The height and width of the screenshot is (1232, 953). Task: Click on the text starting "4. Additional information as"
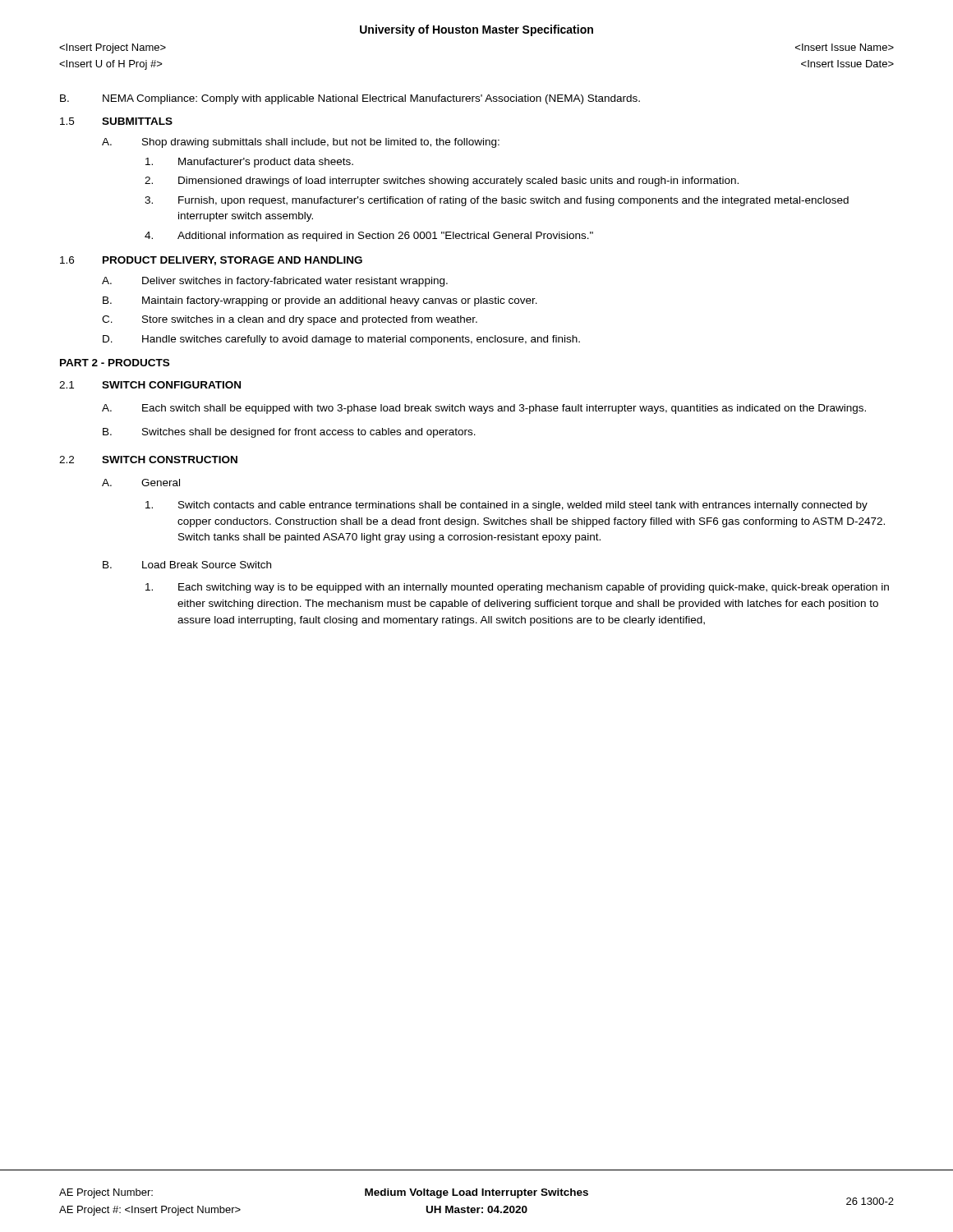coord(519,235)
